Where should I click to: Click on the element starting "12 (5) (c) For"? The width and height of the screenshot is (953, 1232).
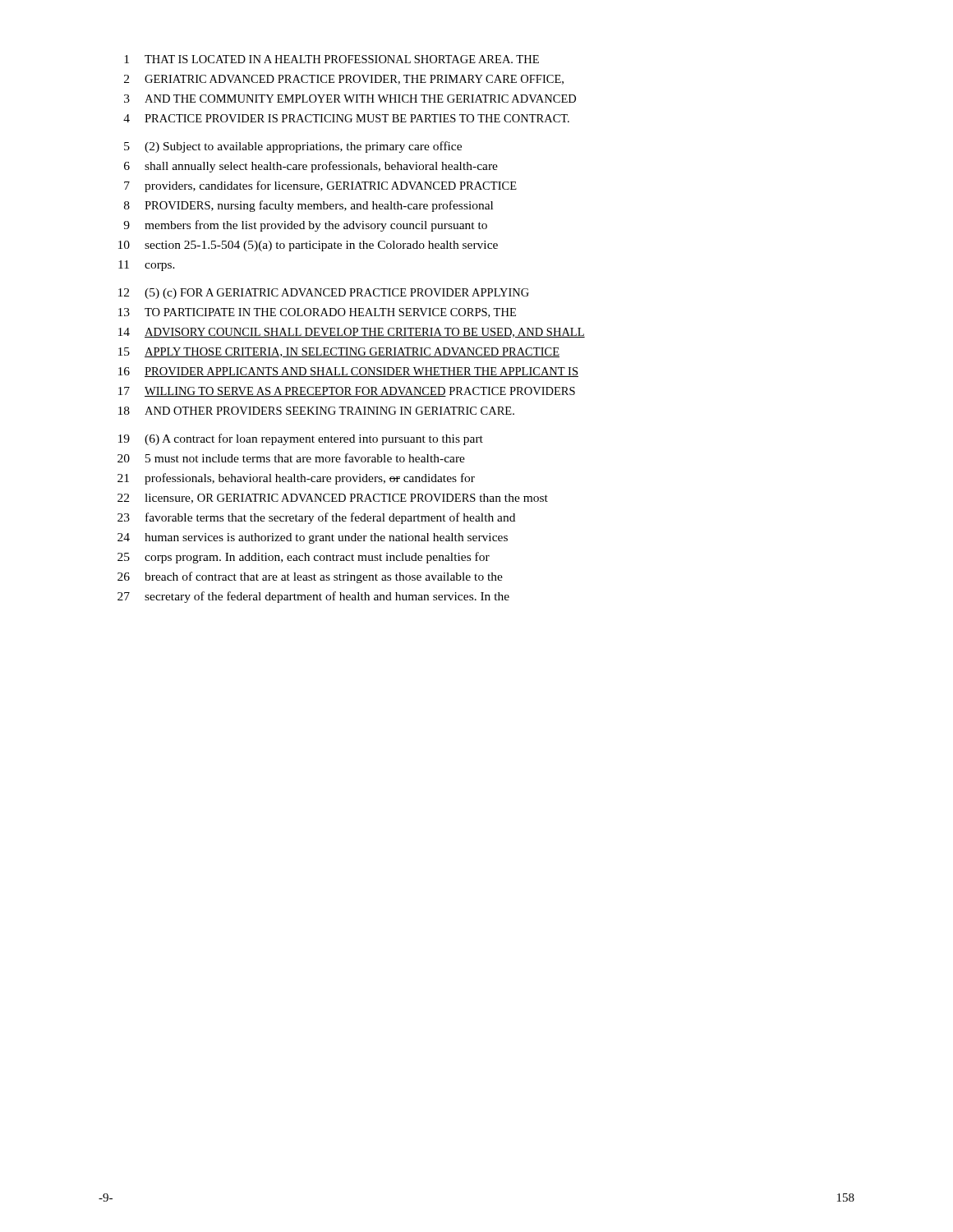476,352
